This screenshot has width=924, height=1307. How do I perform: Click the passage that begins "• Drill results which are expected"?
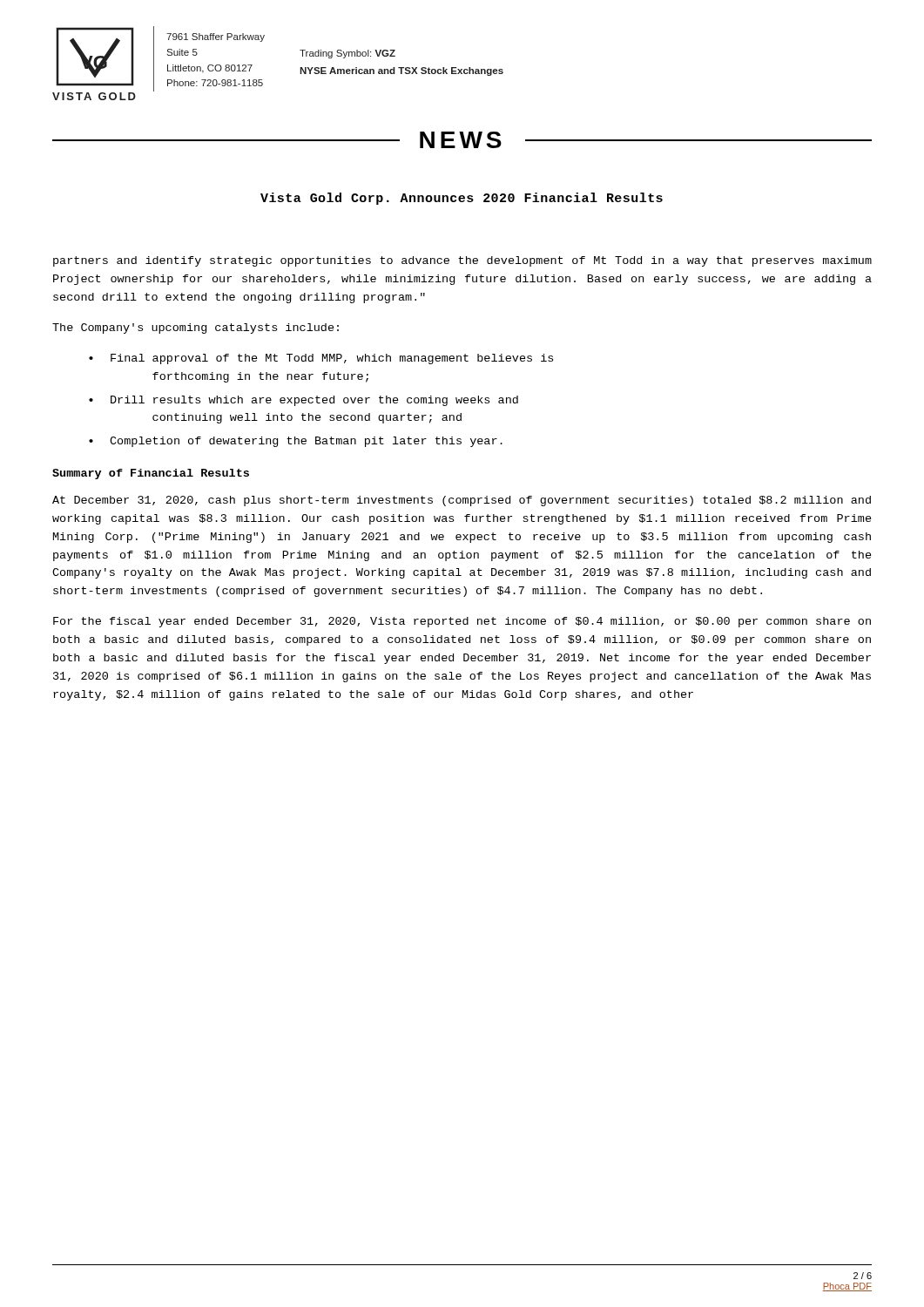point(479,410)
